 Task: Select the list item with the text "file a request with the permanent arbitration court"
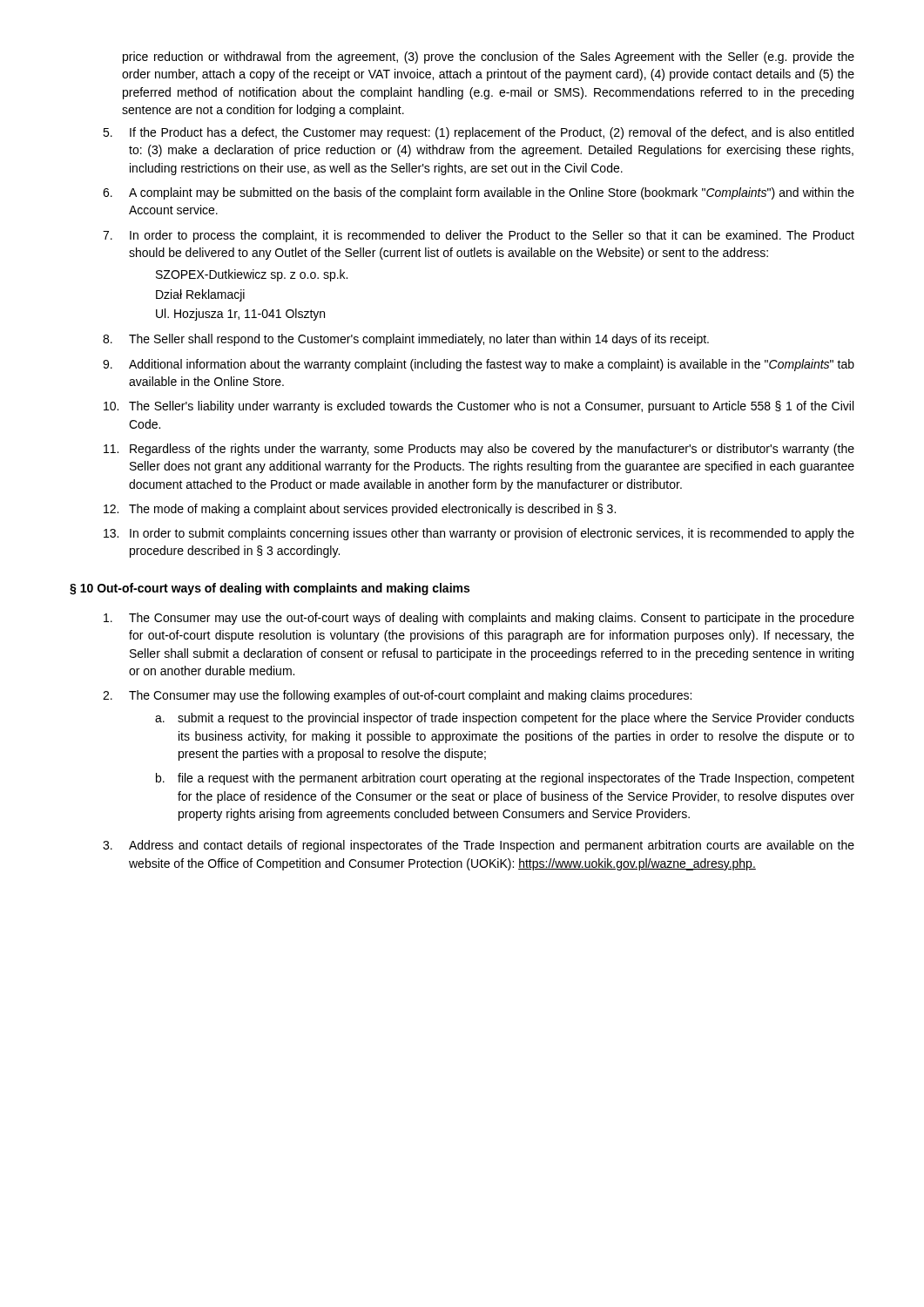coord(516,796)
